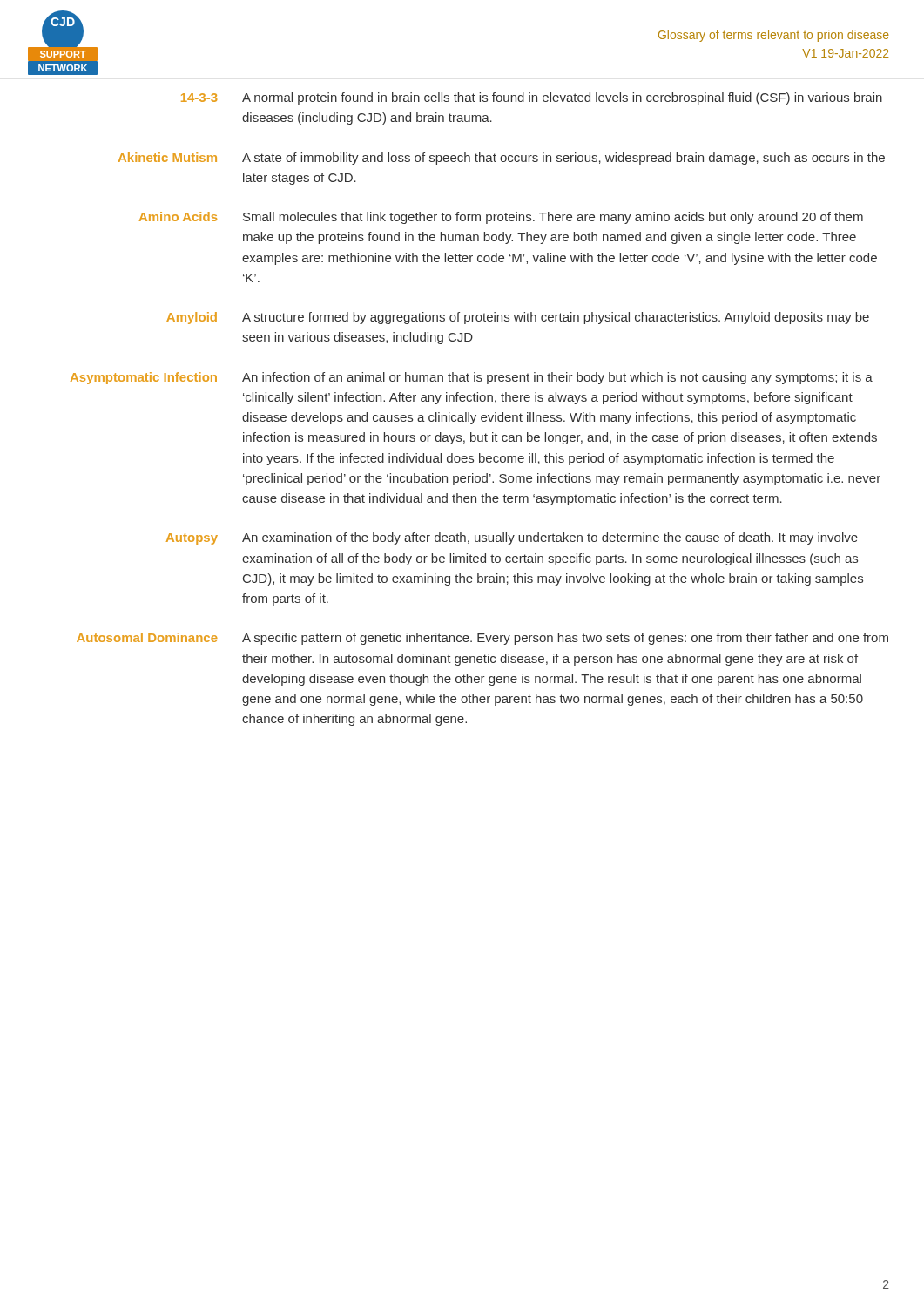This screenshot has width=924, height=1307.
Task: Find the block on this page that starts "Akinetic Mutism A state of"
Action: 462,167
